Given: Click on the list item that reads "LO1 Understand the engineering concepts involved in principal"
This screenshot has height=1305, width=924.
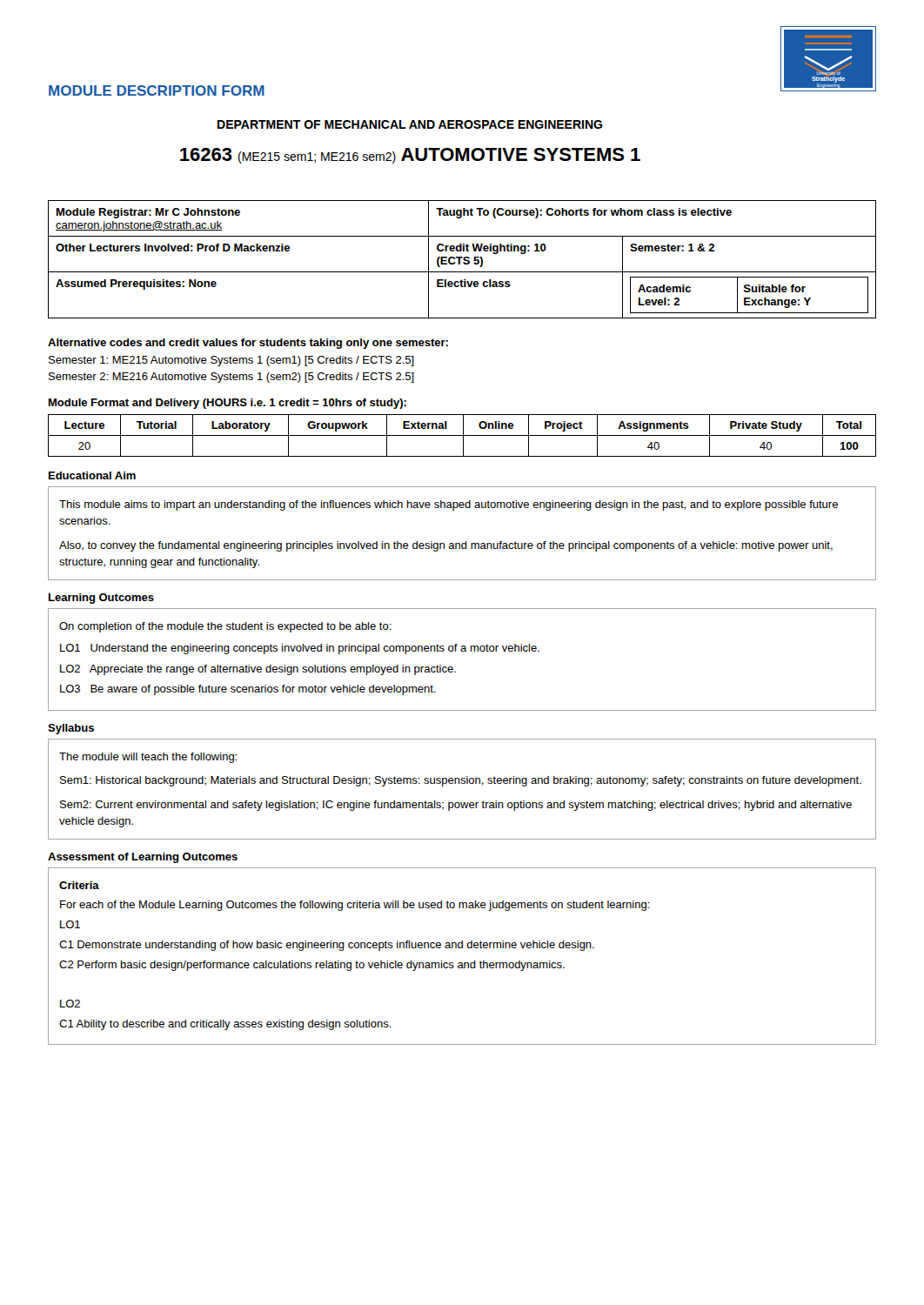Looking at the screenshot, I should pyautogui.click(x=300, y=648).
